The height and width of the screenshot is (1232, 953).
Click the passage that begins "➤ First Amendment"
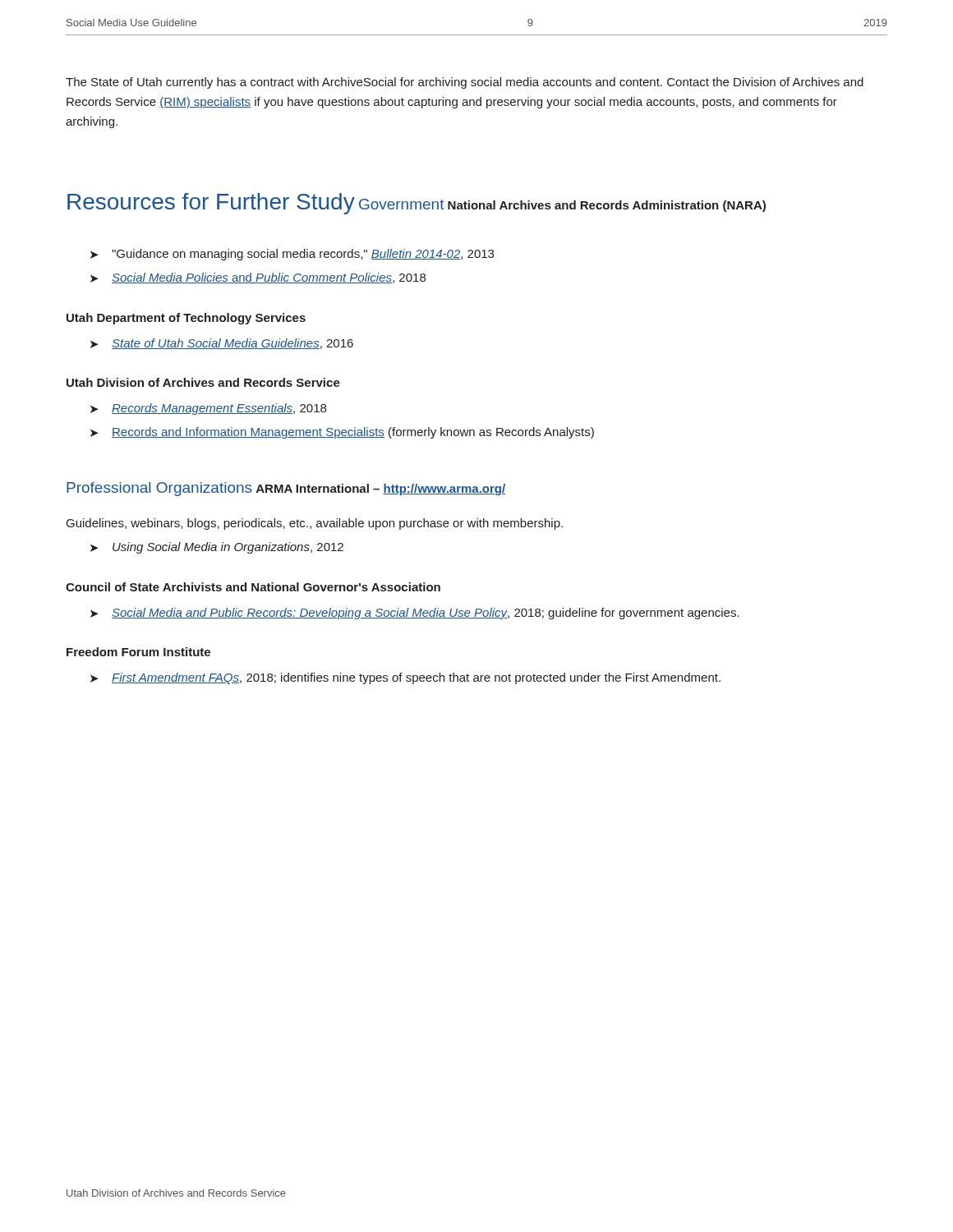coord(488,677)
